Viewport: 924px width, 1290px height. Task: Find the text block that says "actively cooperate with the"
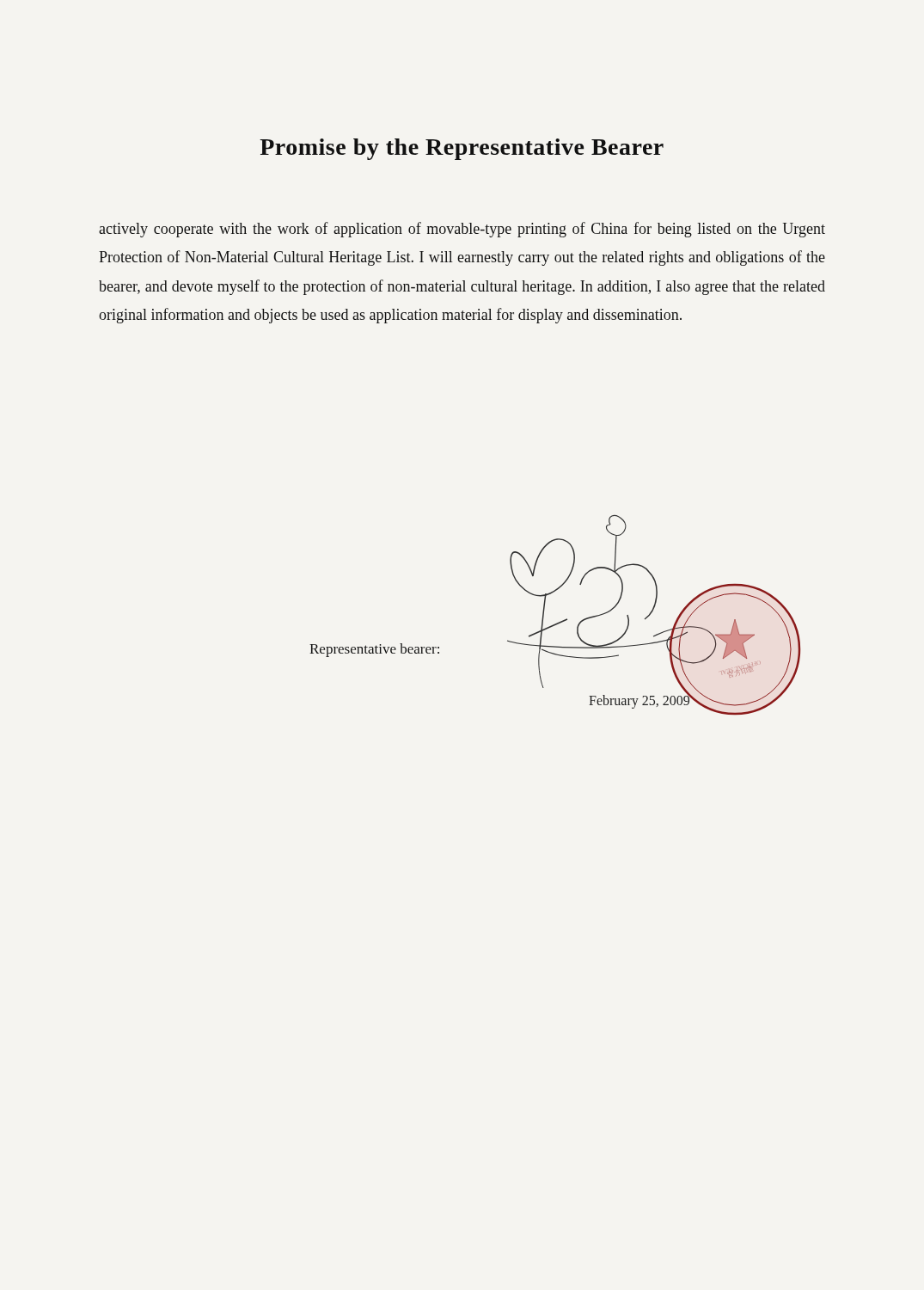point(462,272)
